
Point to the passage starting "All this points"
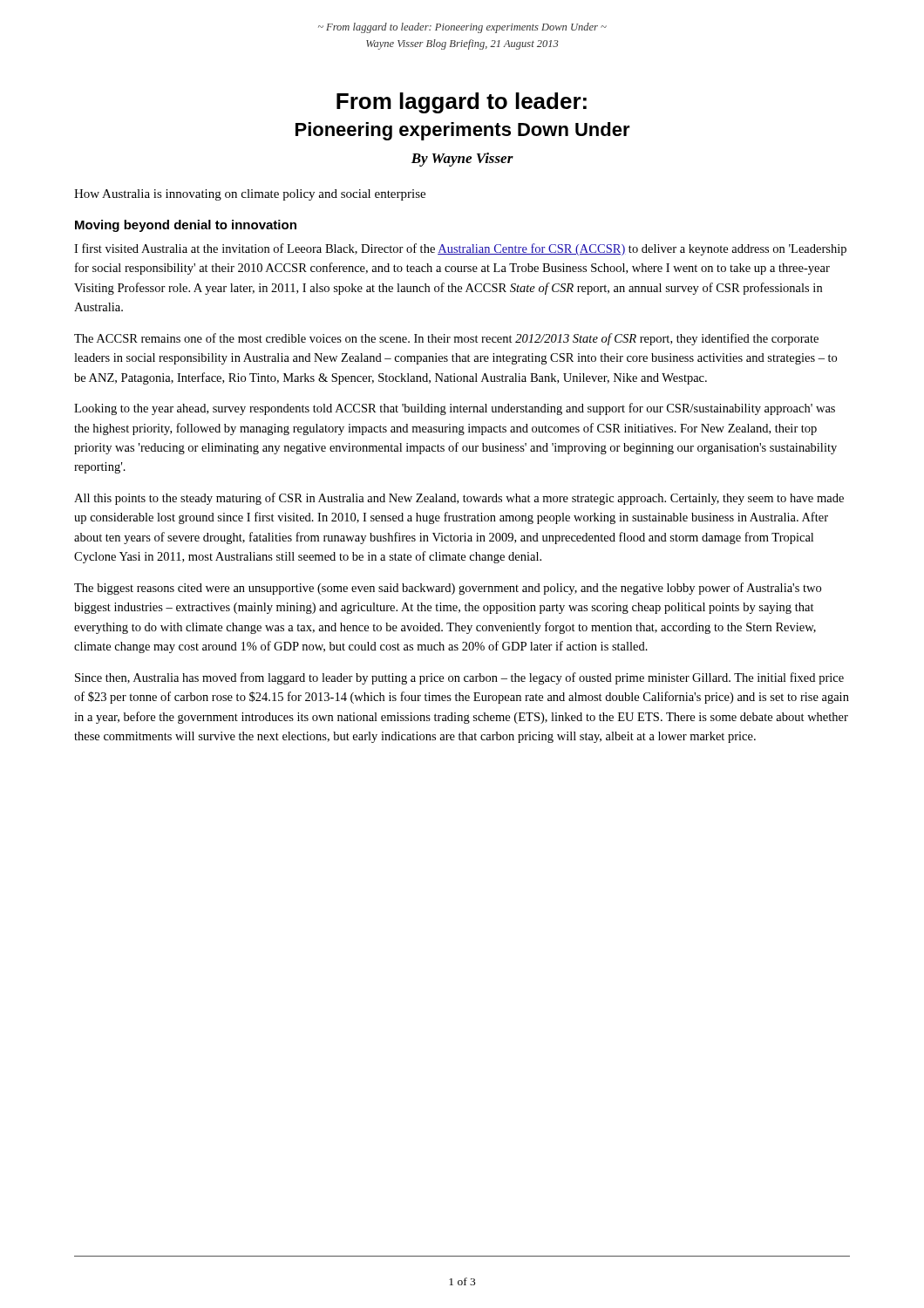pos(459,527)
